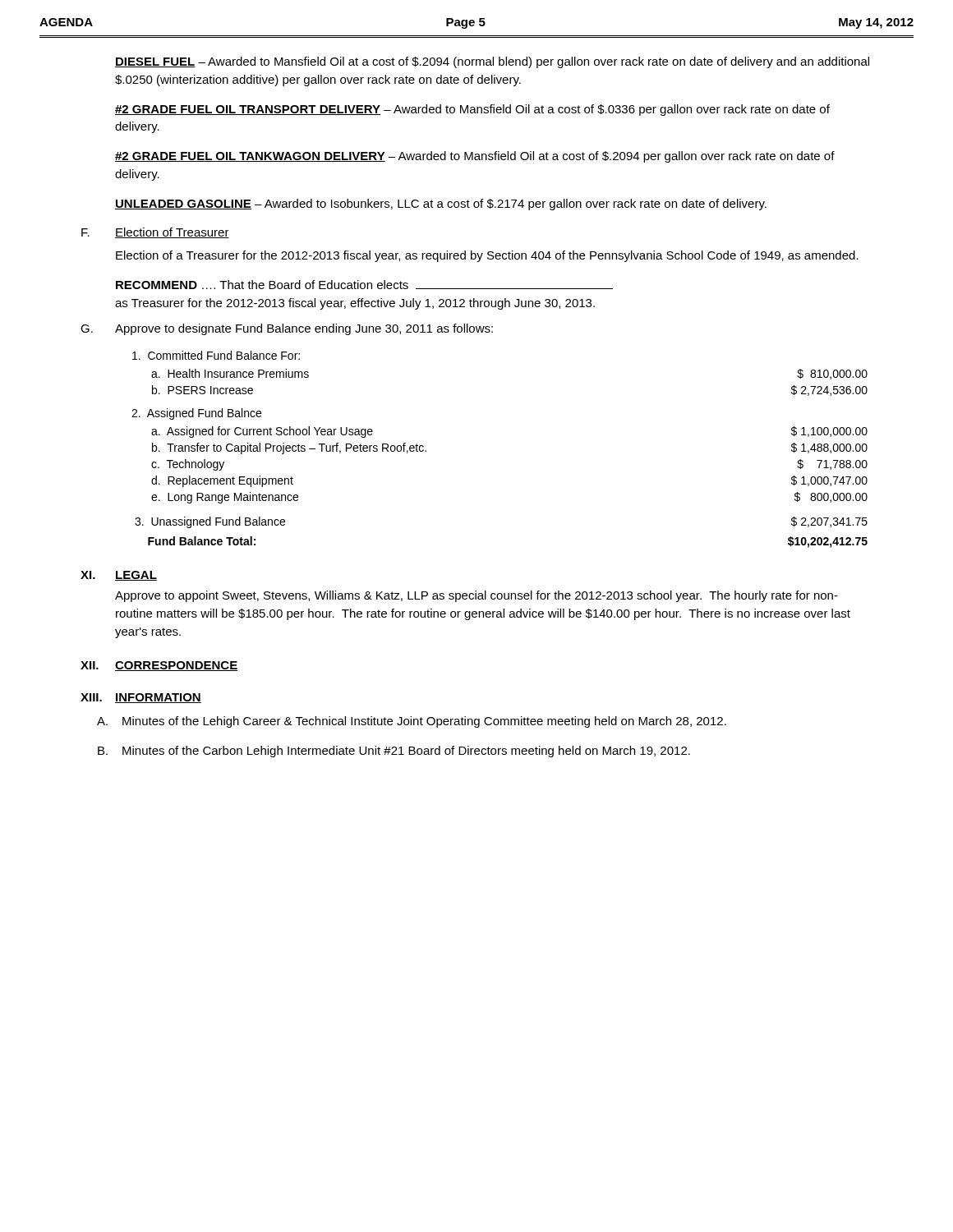Point to the block beginning "Approve to appoint Sweet,"
Screen dimensions: 1232x953
(483, 613)
